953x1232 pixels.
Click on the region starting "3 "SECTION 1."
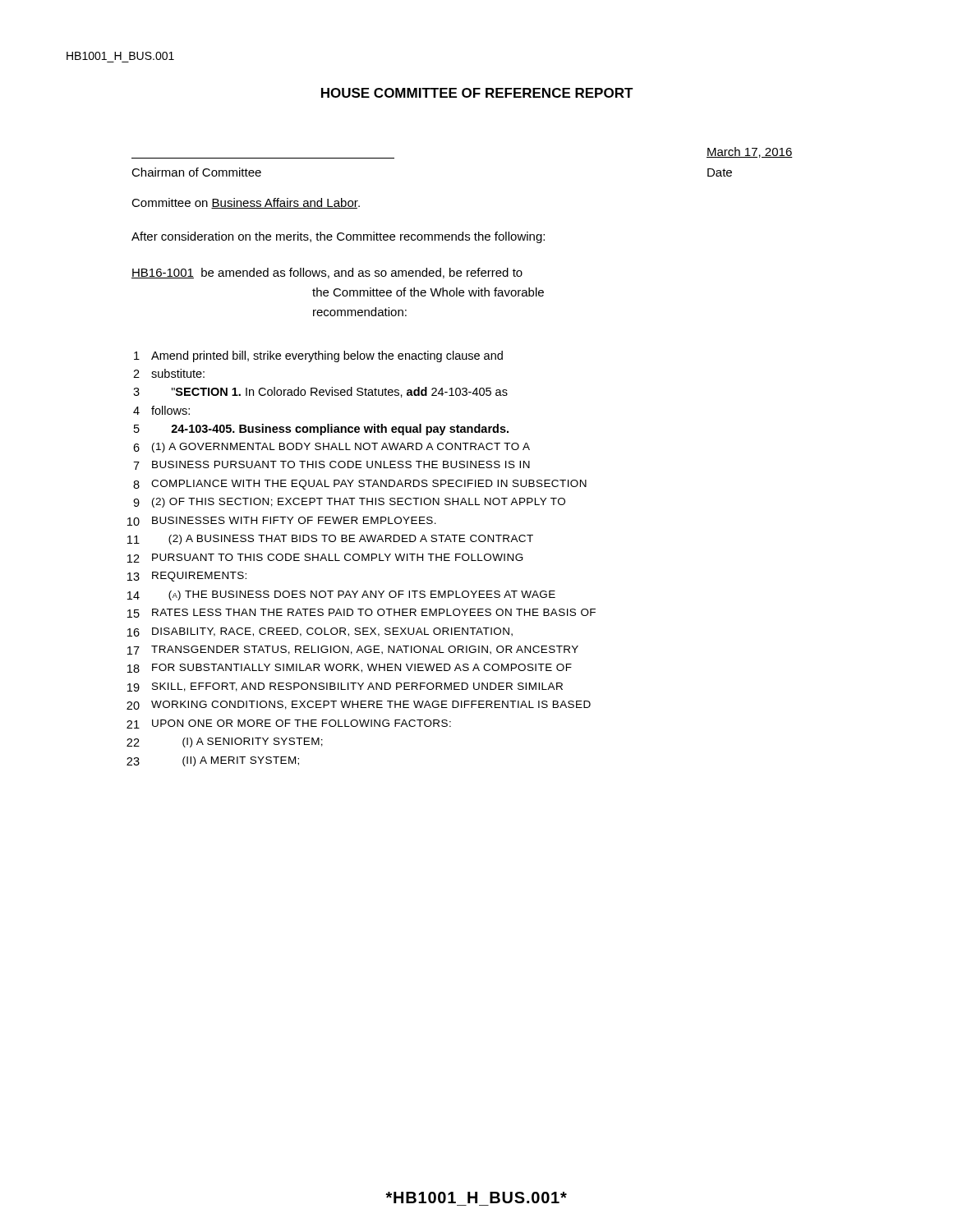[481, 392]
